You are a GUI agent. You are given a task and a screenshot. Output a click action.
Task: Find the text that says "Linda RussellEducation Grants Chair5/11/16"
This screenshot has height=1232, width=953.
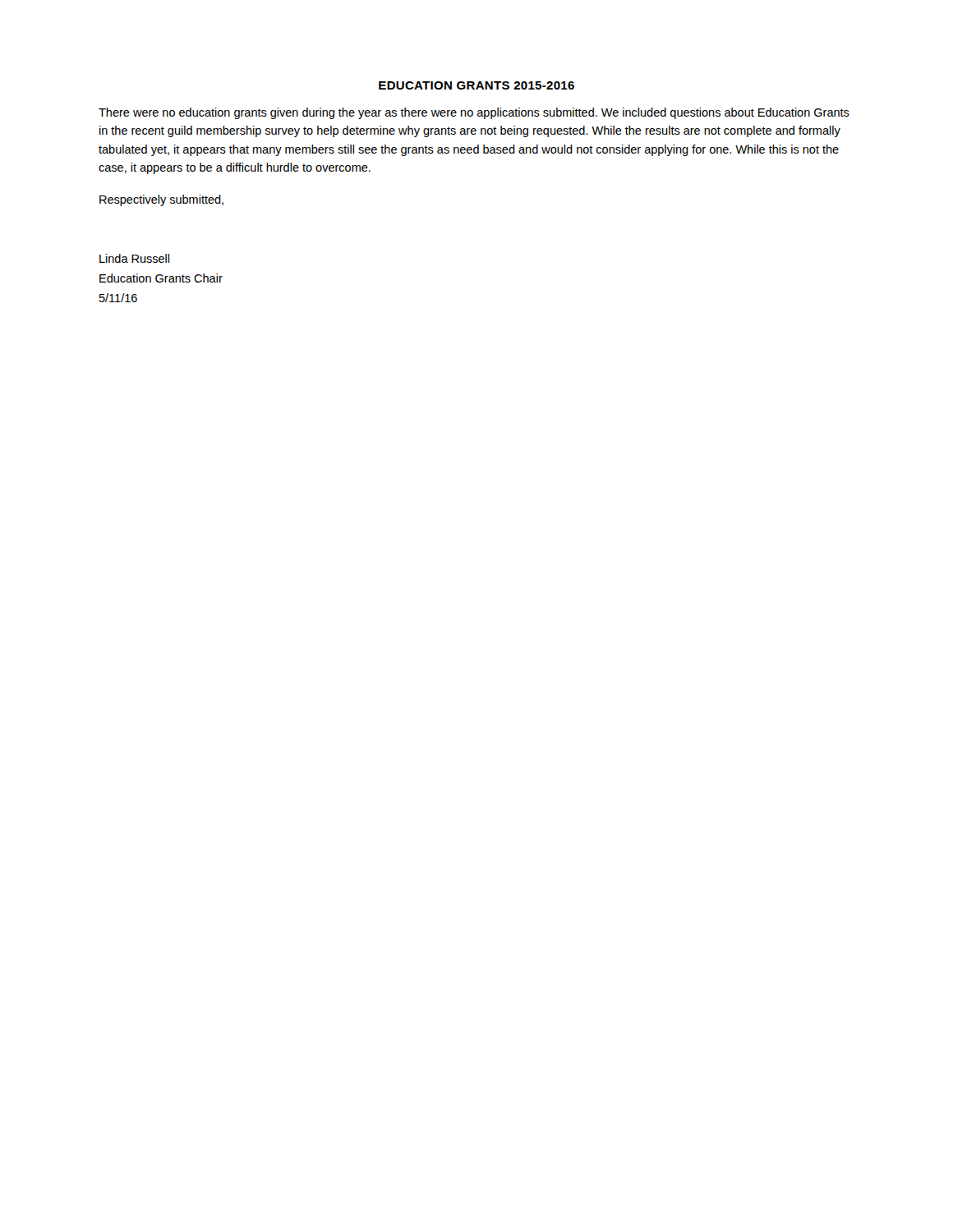point(160,279)
